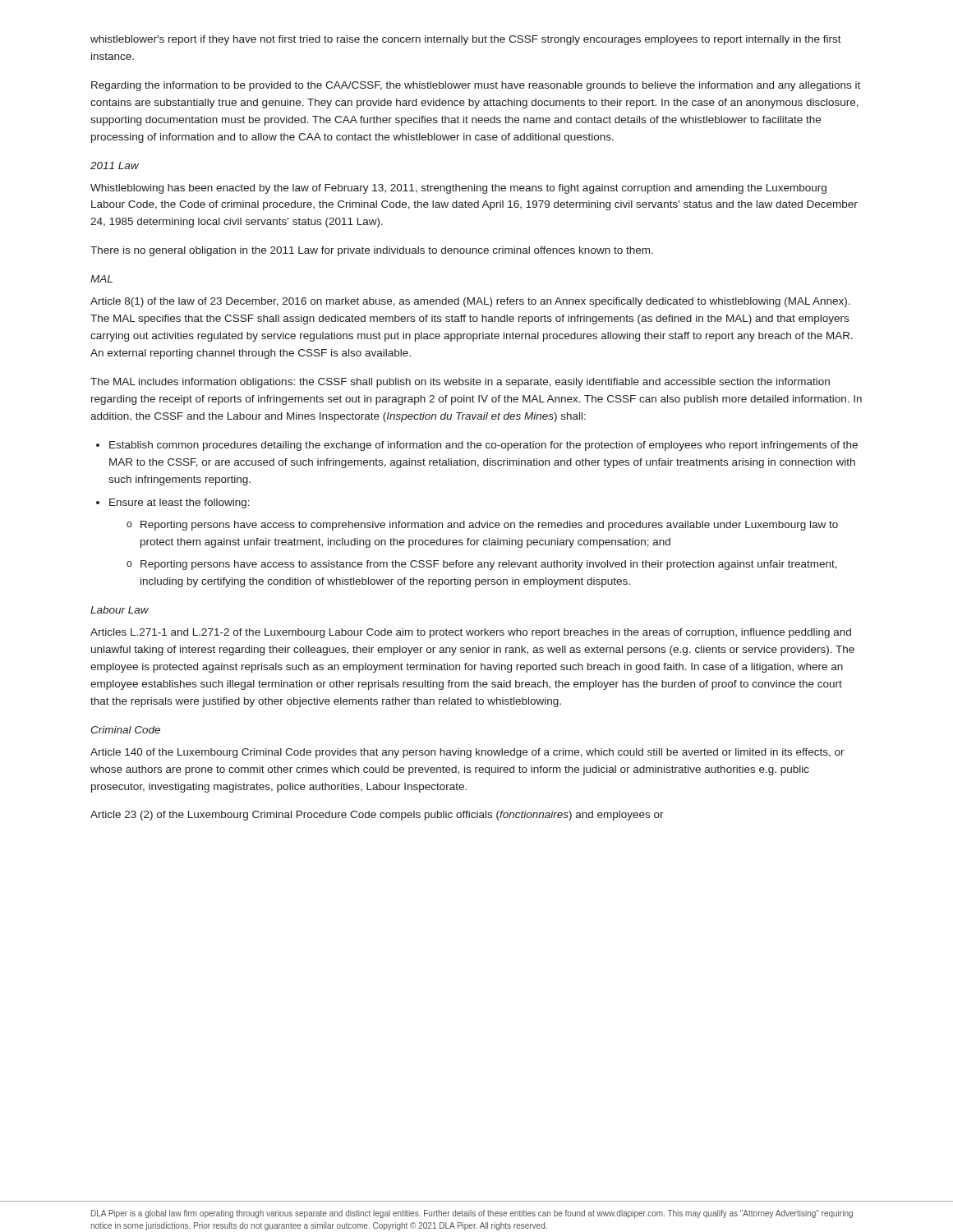The image size is (953, 1232).
Task: Click on the text block that reads "Article 23 (2) of"
Action: pyautogui.click(x=377, y=815)
